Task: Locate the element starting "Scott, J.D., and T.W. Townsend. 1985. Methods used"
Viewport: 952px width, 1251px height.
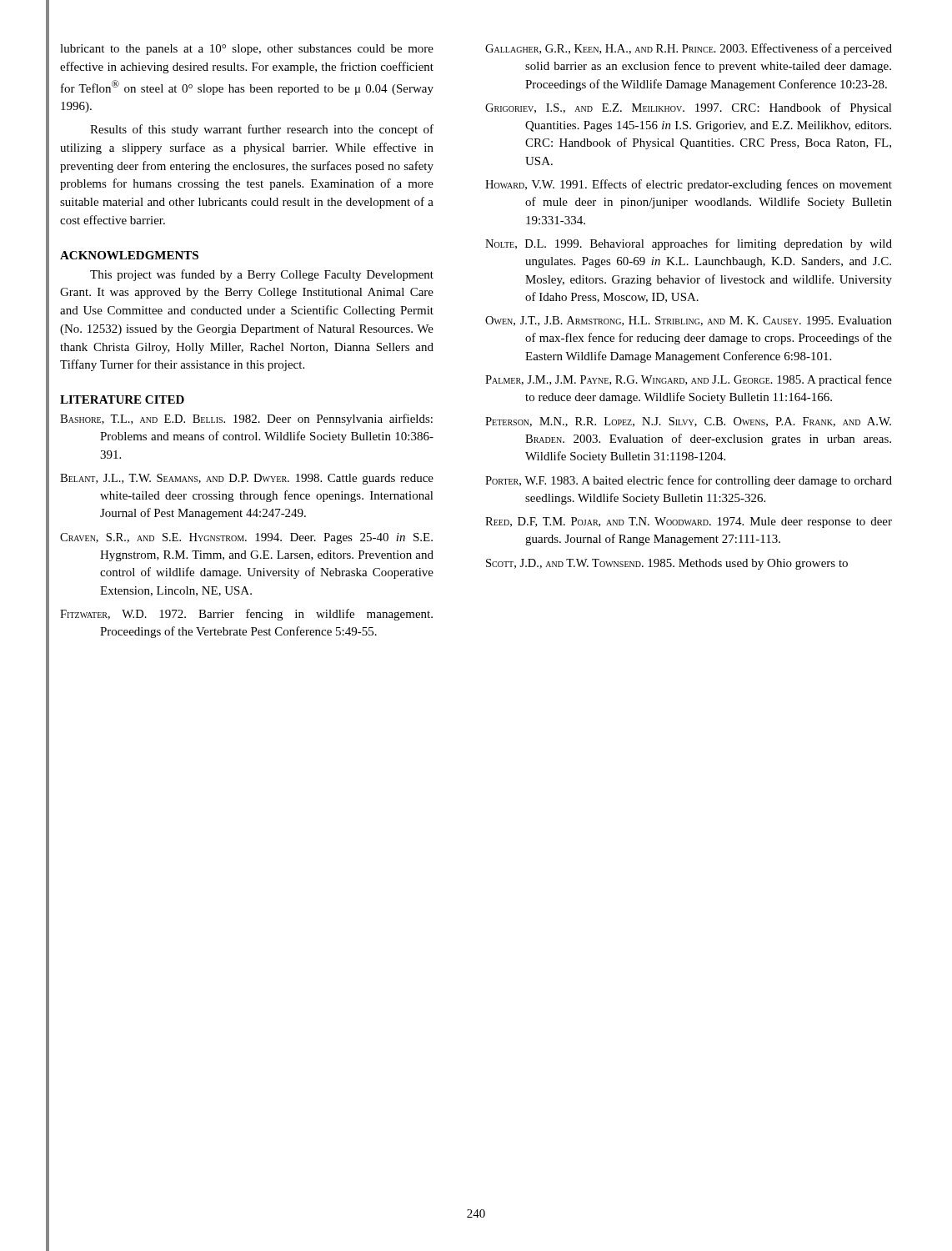Action: (x=667, y=563)
